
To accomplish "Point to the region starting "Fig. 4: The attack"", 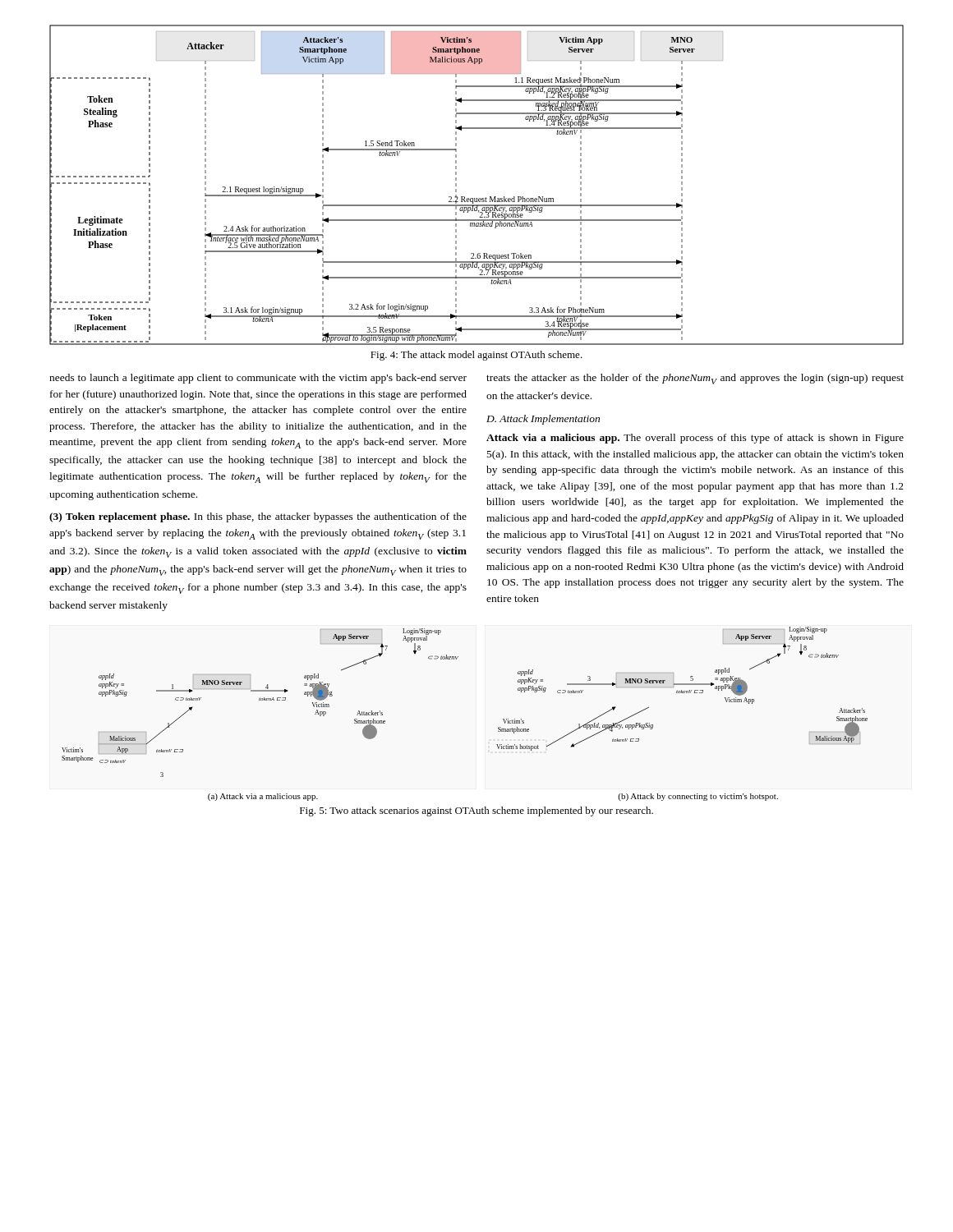I will tap(476, 354).
